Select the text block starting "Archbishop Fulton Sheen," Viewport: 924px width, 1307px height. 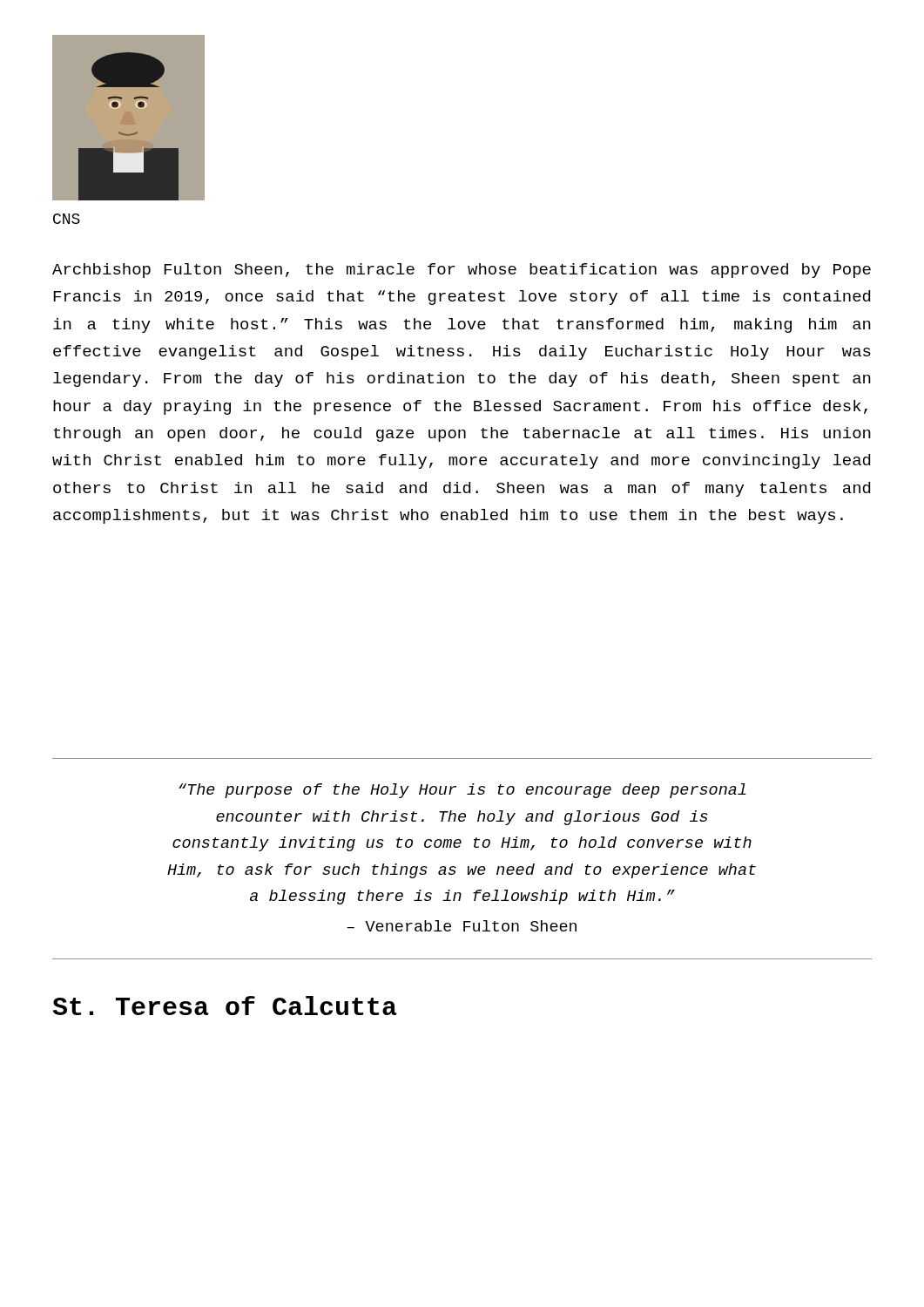coord(462,393)
